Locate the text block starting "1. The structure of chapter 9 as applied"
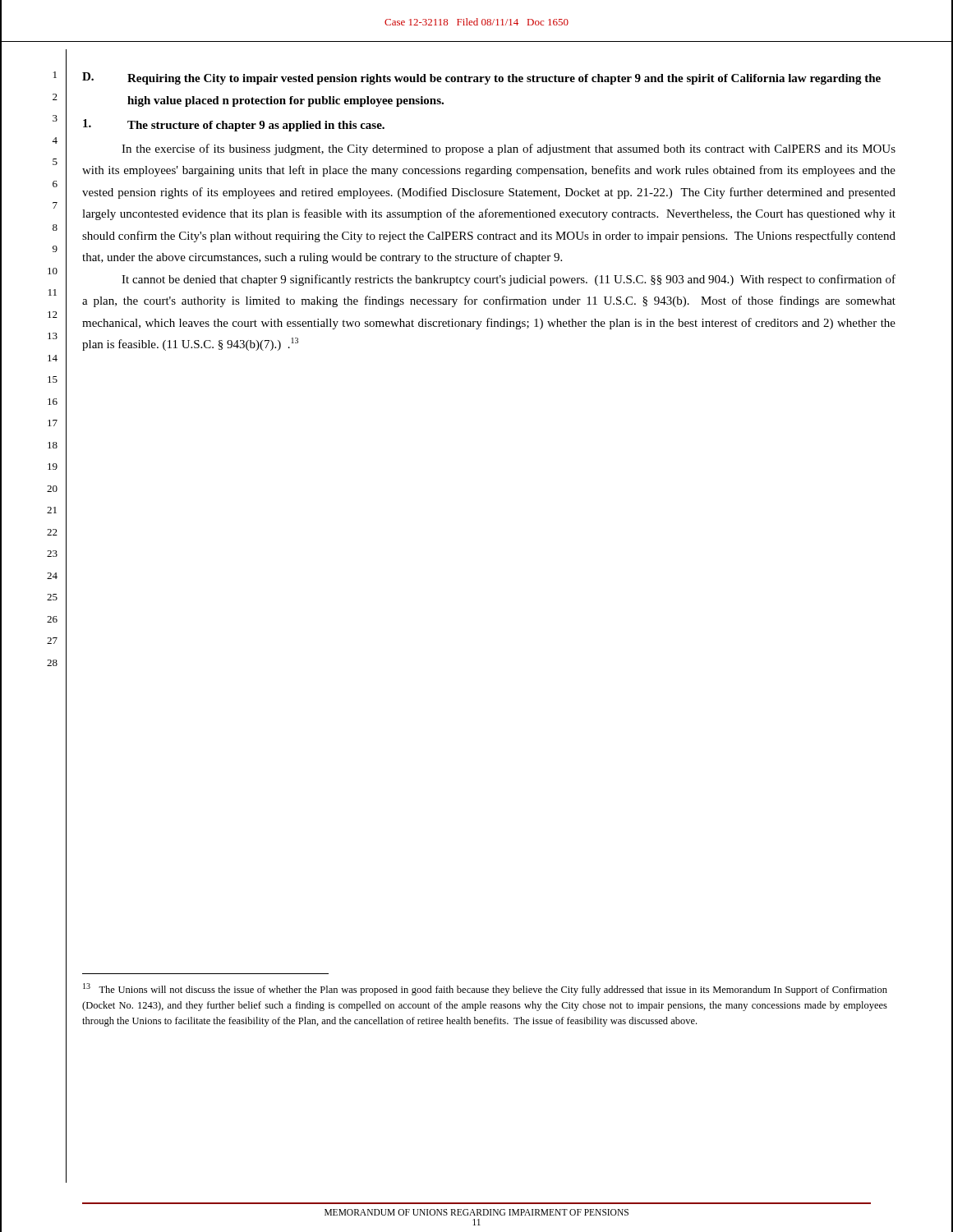Image resolution: width=953 pixels, height=1232 pixels. click(x=234, y=125)
